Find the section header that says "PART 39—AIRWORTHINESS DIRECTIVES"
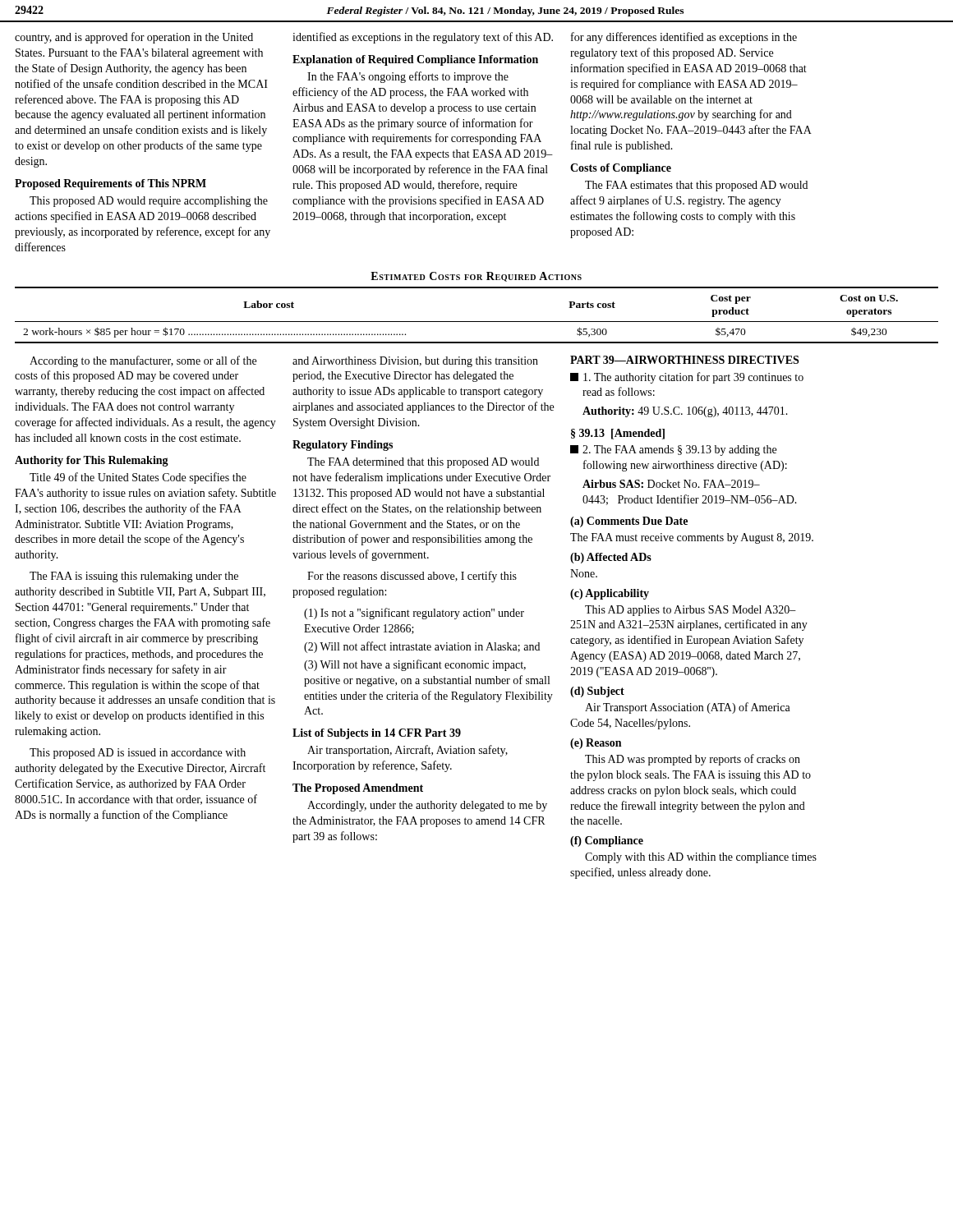Viewport: 953px width, 1232px height. point(685,360)
